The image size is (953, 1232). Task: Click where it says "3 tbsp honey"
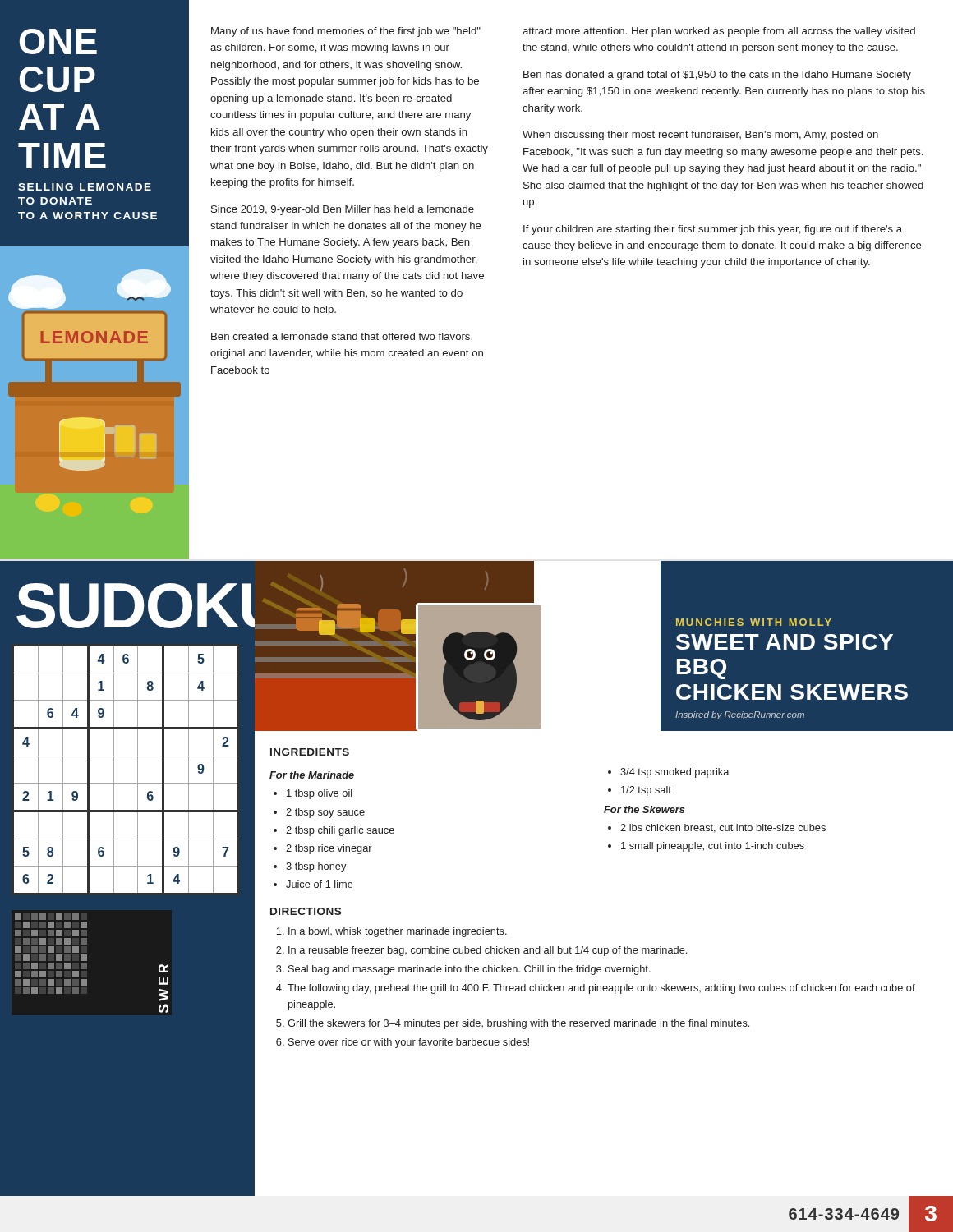[316, 866]
